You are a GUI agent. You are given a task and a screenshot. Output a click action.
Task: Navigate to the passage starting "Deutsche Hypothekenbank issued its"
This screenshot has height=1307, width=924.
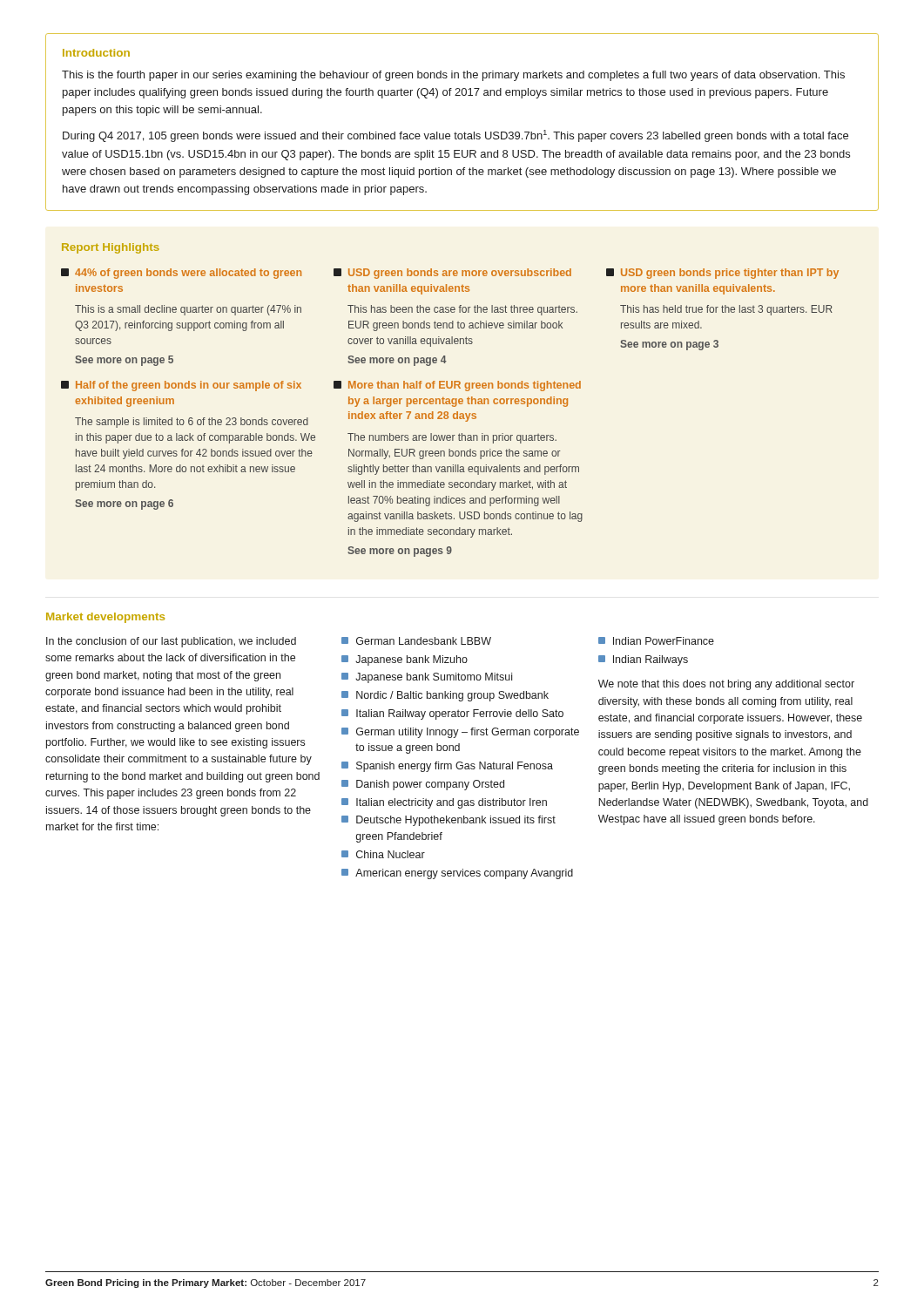455,828
